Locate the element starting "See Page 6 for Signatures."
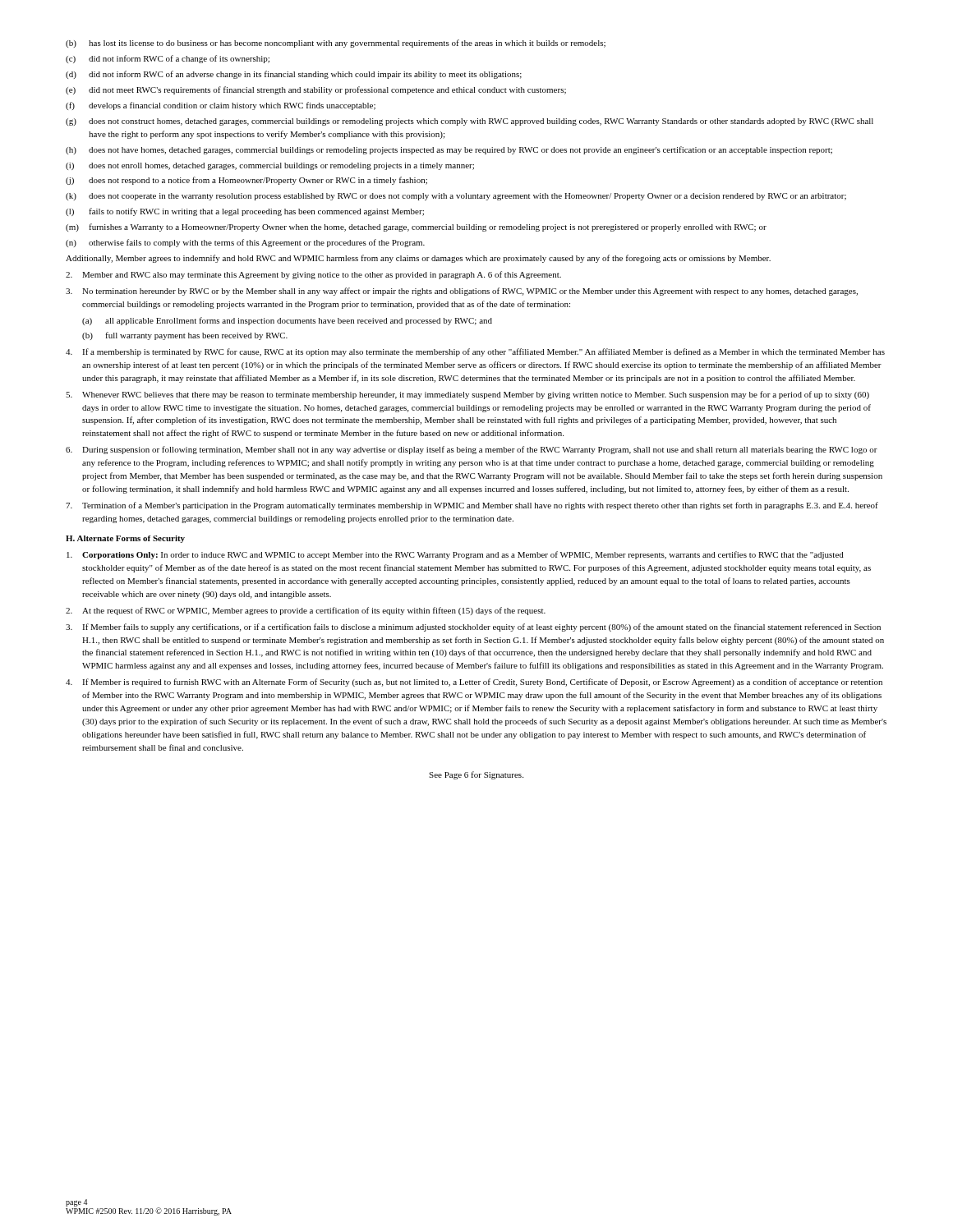This screenshot has width=953, height=1232. [x=476, y=774]
